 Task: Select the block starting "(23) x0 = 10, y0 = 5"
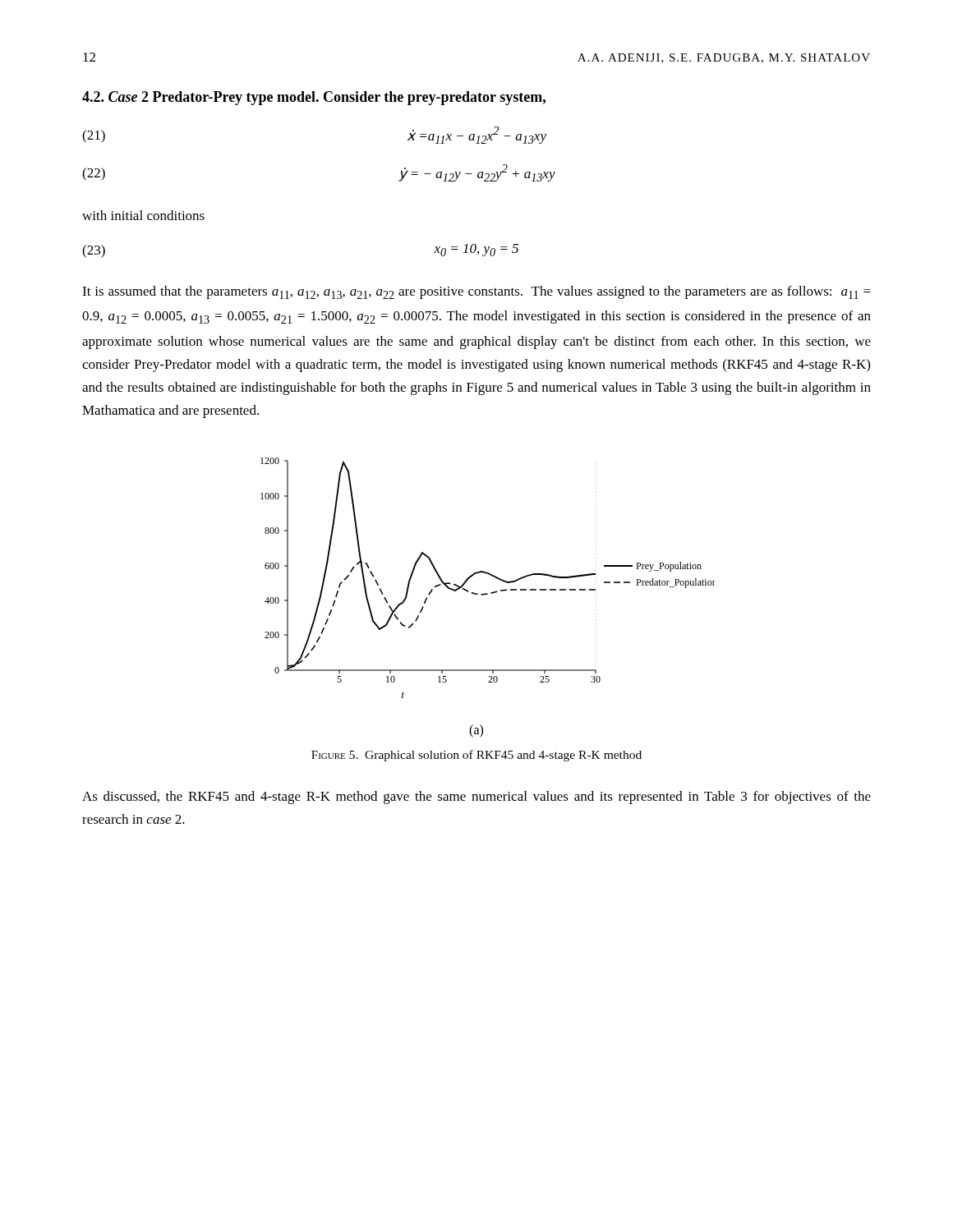pos(452,250)
